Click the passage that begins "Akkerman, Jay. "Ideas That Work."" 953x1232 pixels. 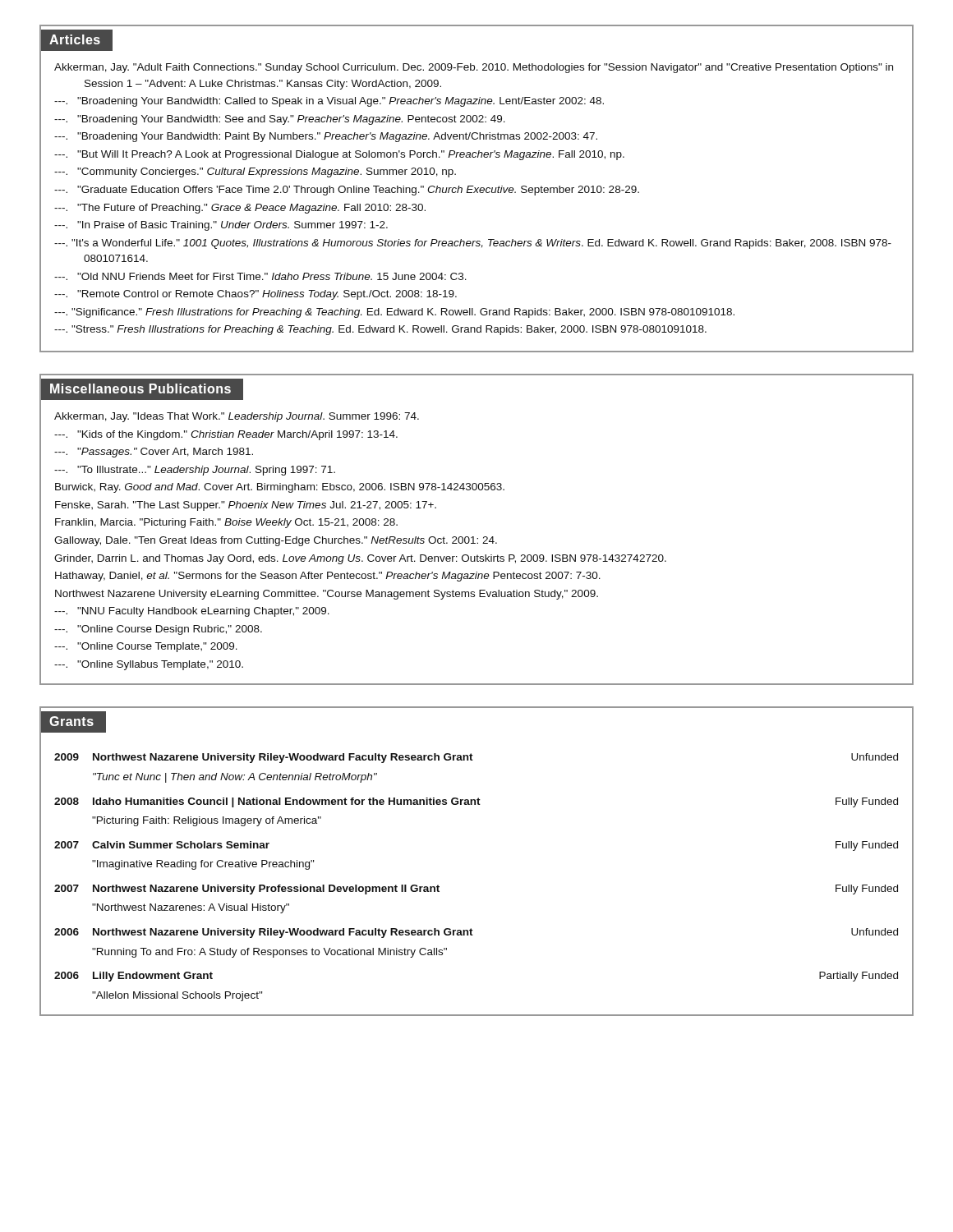[x=237, y=416]
